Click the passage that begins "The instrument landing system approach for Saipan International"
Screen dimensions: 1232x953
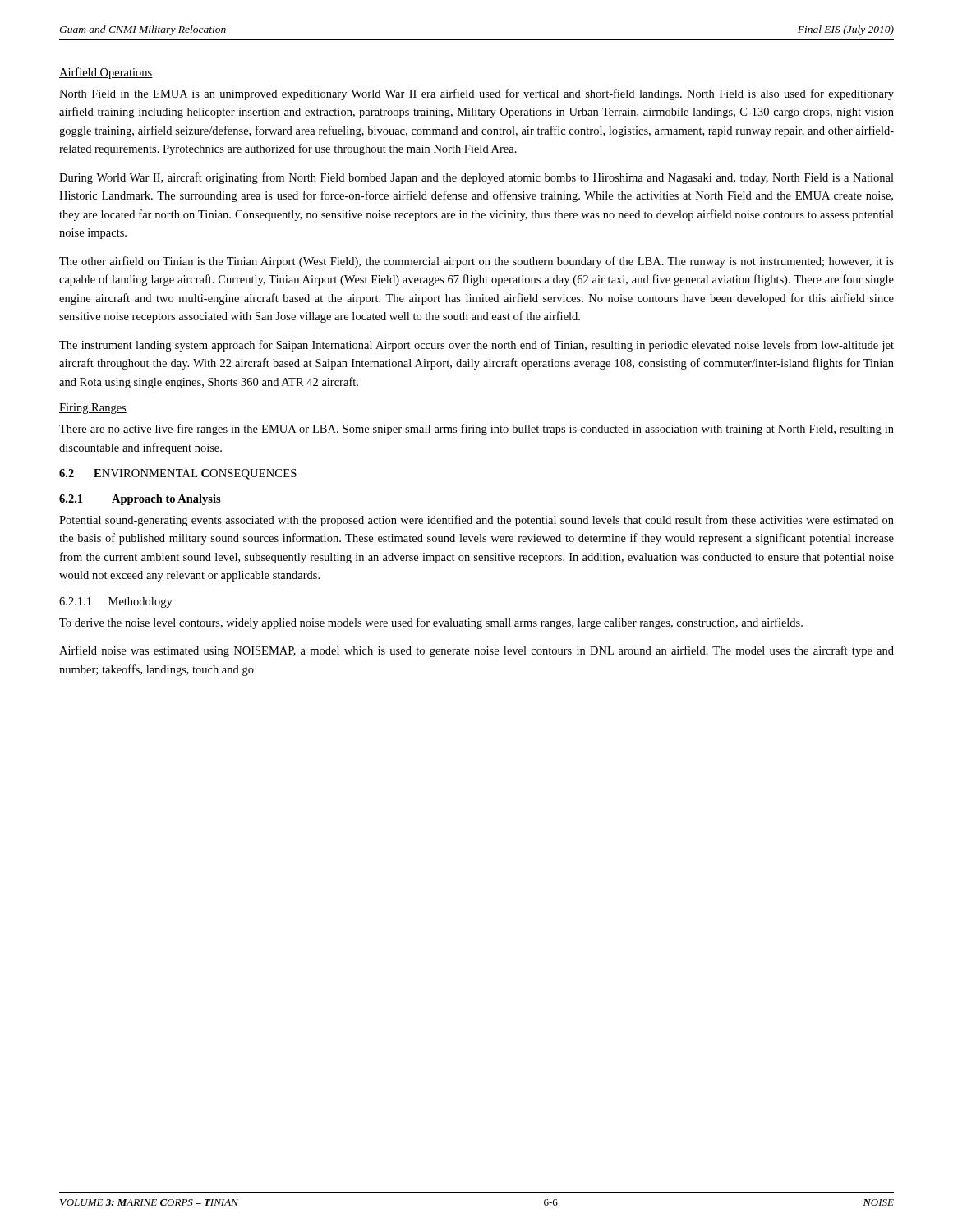point(476,363)
